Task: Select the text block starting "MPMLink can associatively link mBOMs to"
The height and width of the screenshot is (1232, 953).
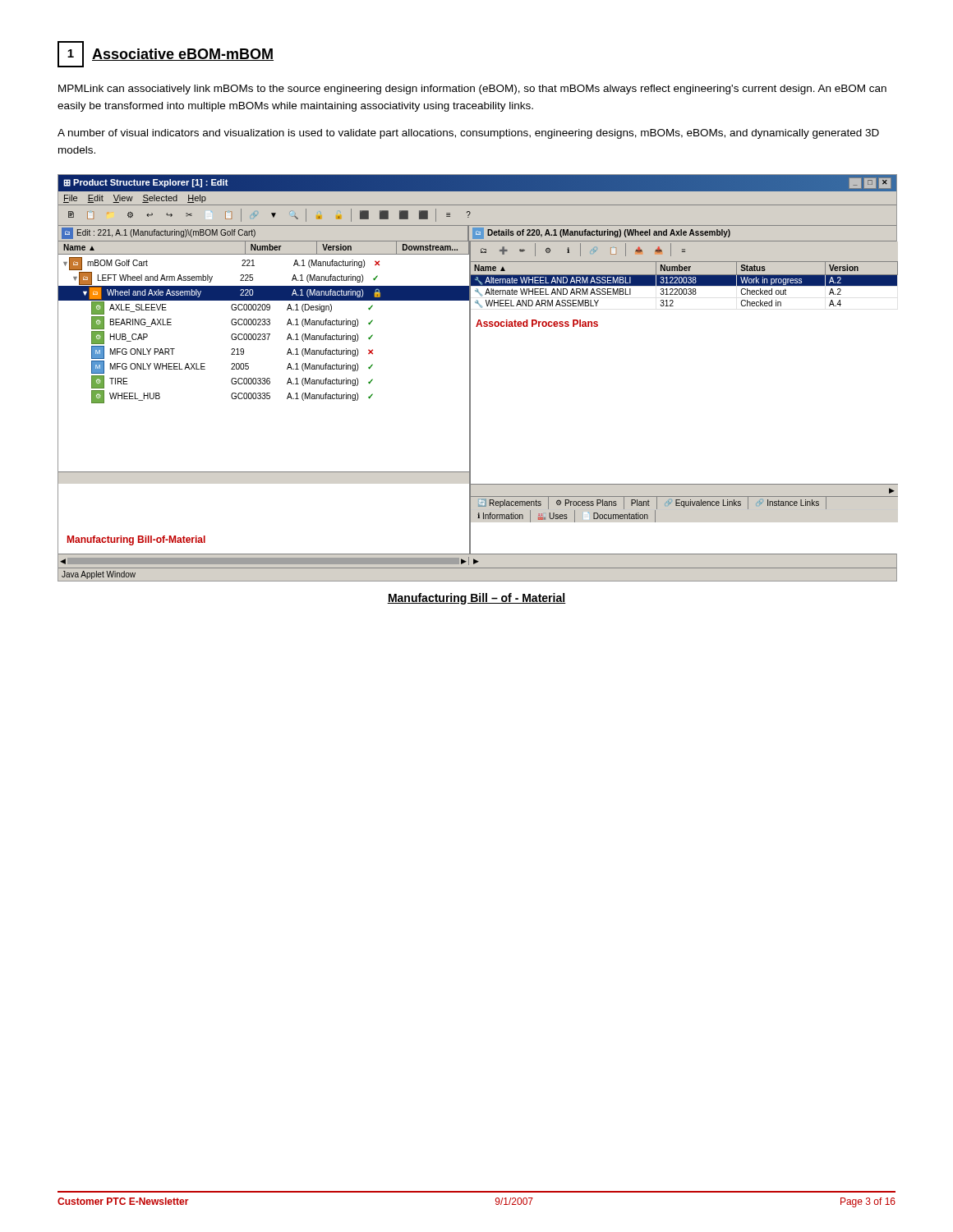Action: 472,97
